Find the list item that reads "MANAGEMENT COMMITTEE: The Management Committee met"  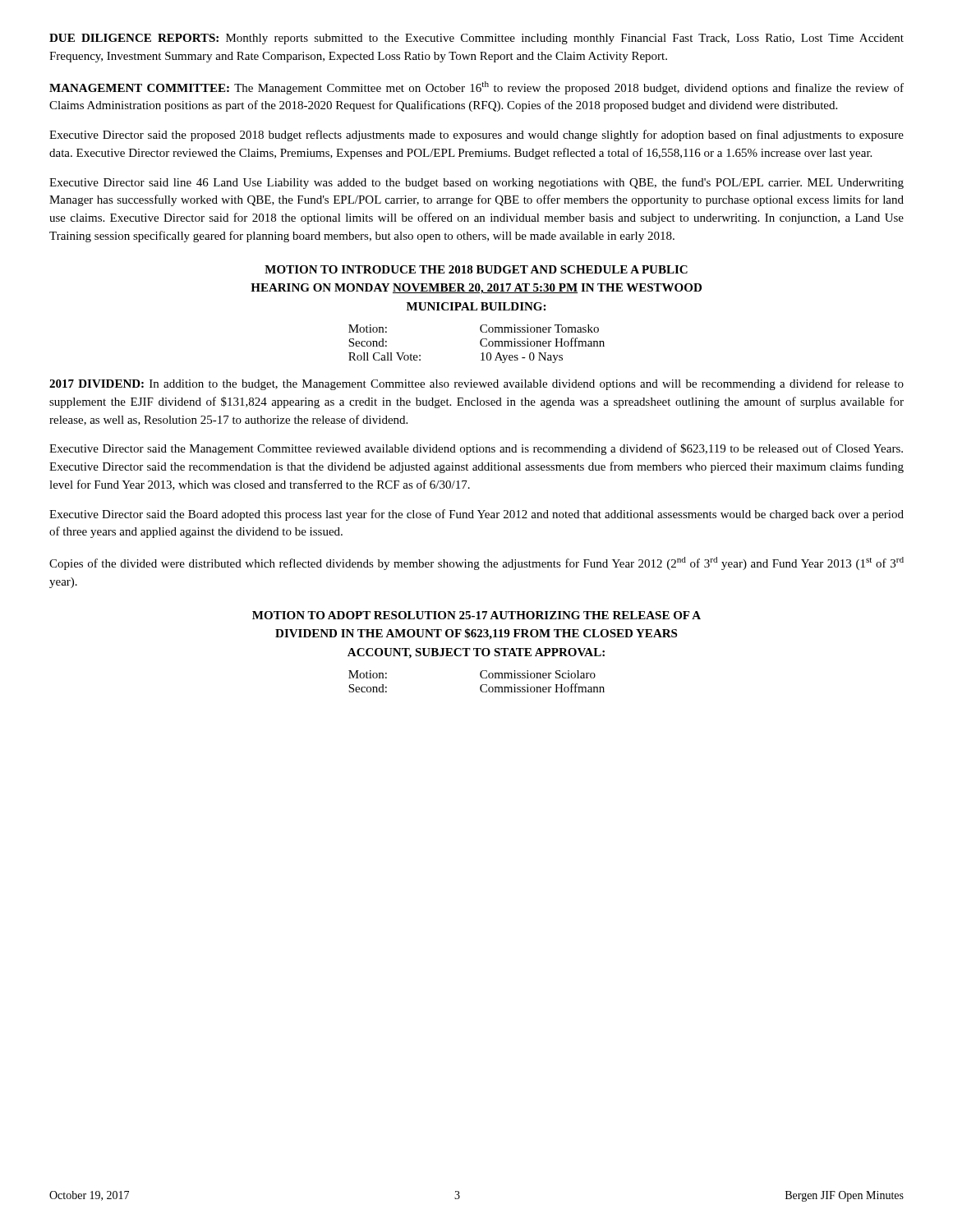[x=476, y=95]
